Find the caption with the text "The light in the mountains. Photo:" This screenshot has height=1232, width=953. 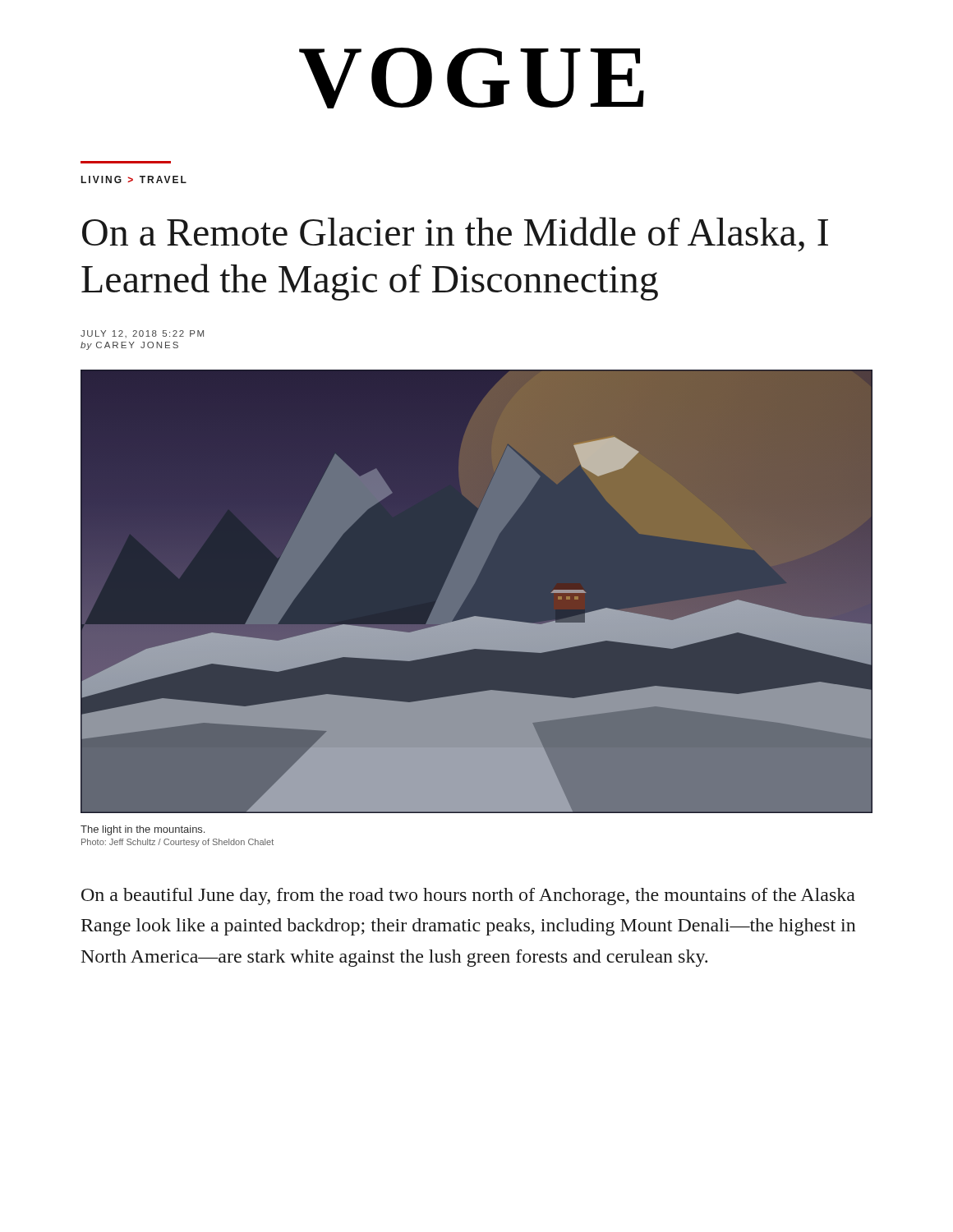point(143,830)
